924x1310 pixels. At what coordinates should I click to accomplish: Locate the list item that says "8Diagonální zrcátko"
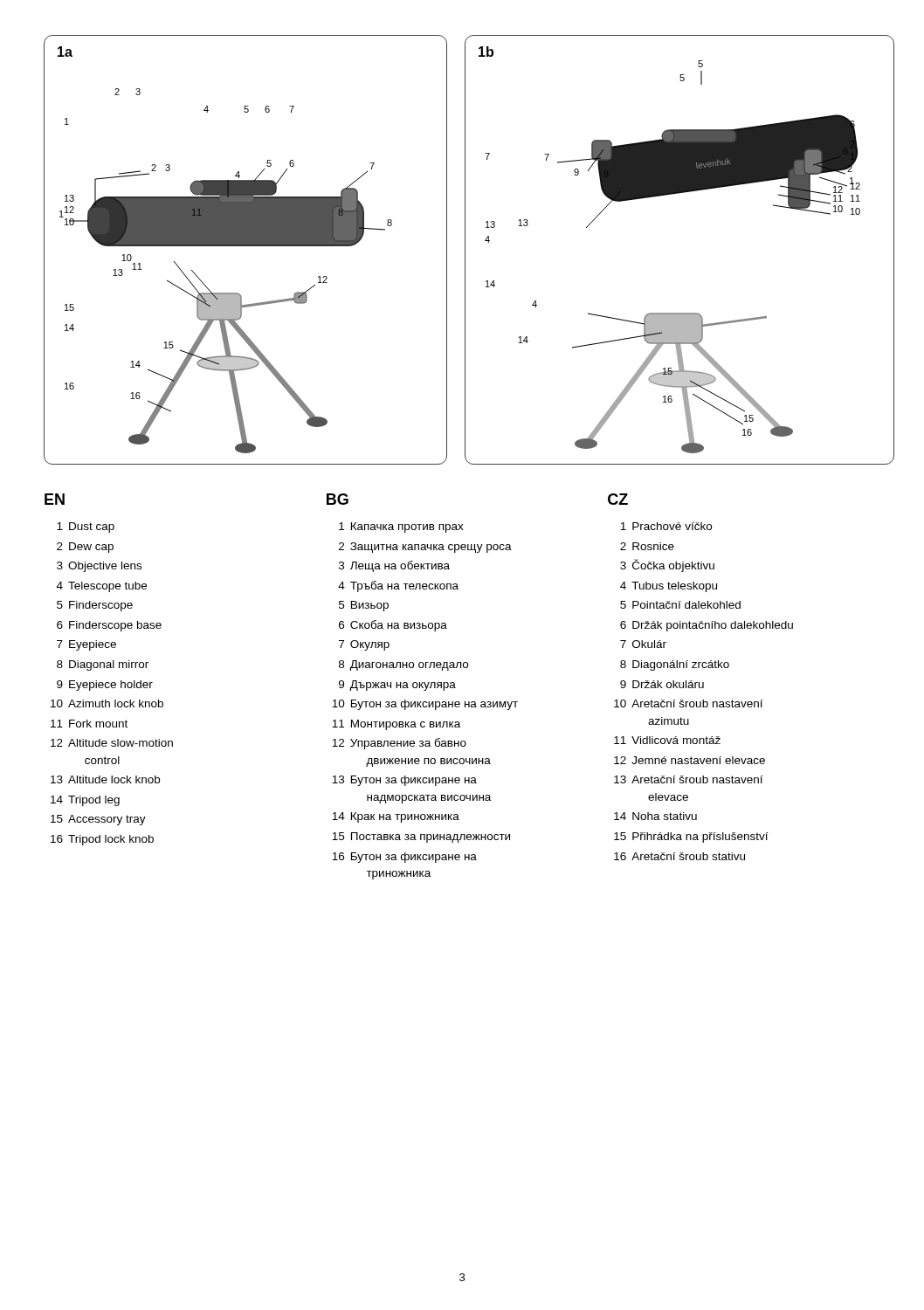click(x=739, y=664)
